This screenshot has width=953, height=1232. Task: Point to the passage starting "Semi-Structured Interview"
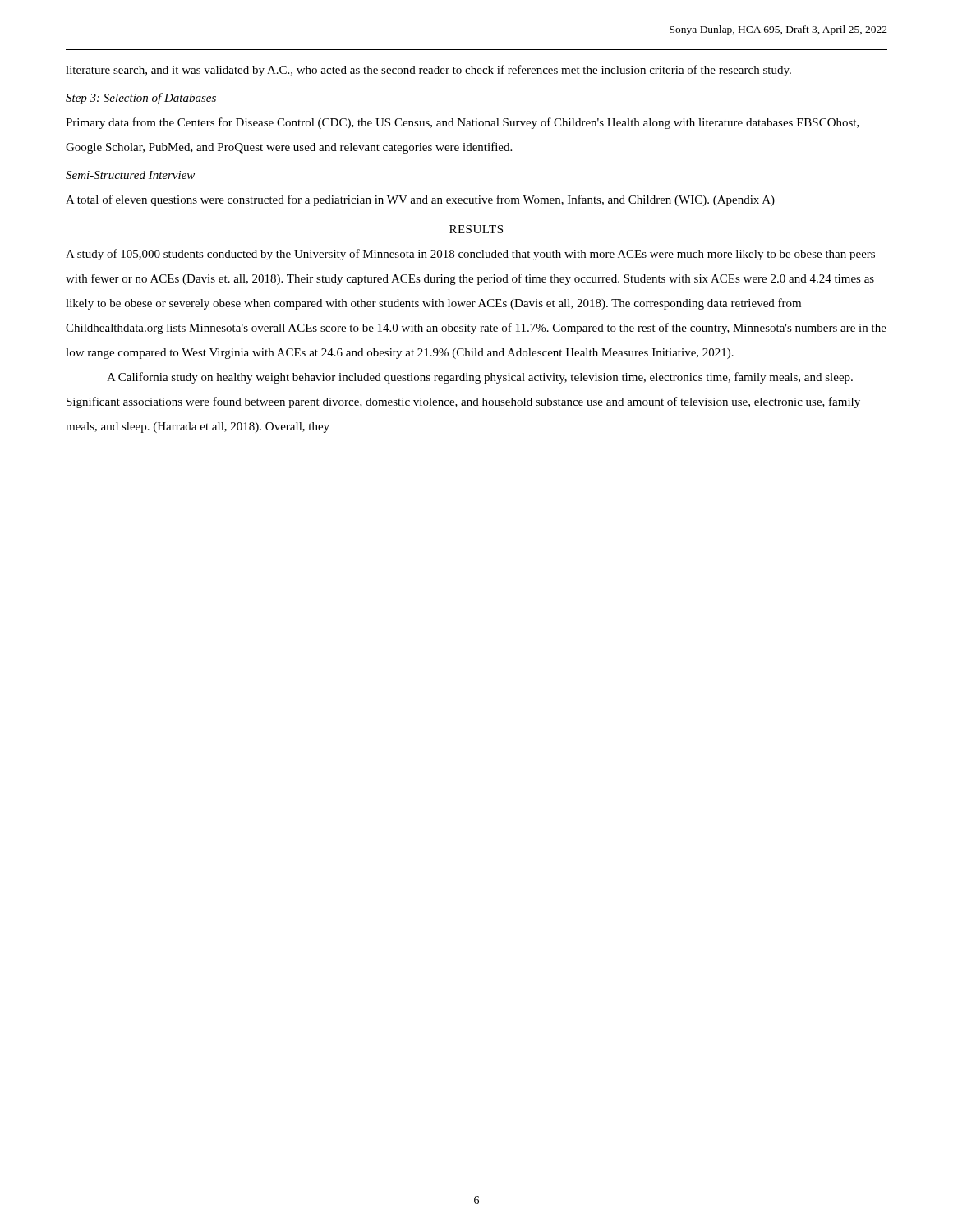(x=130, y=175)
